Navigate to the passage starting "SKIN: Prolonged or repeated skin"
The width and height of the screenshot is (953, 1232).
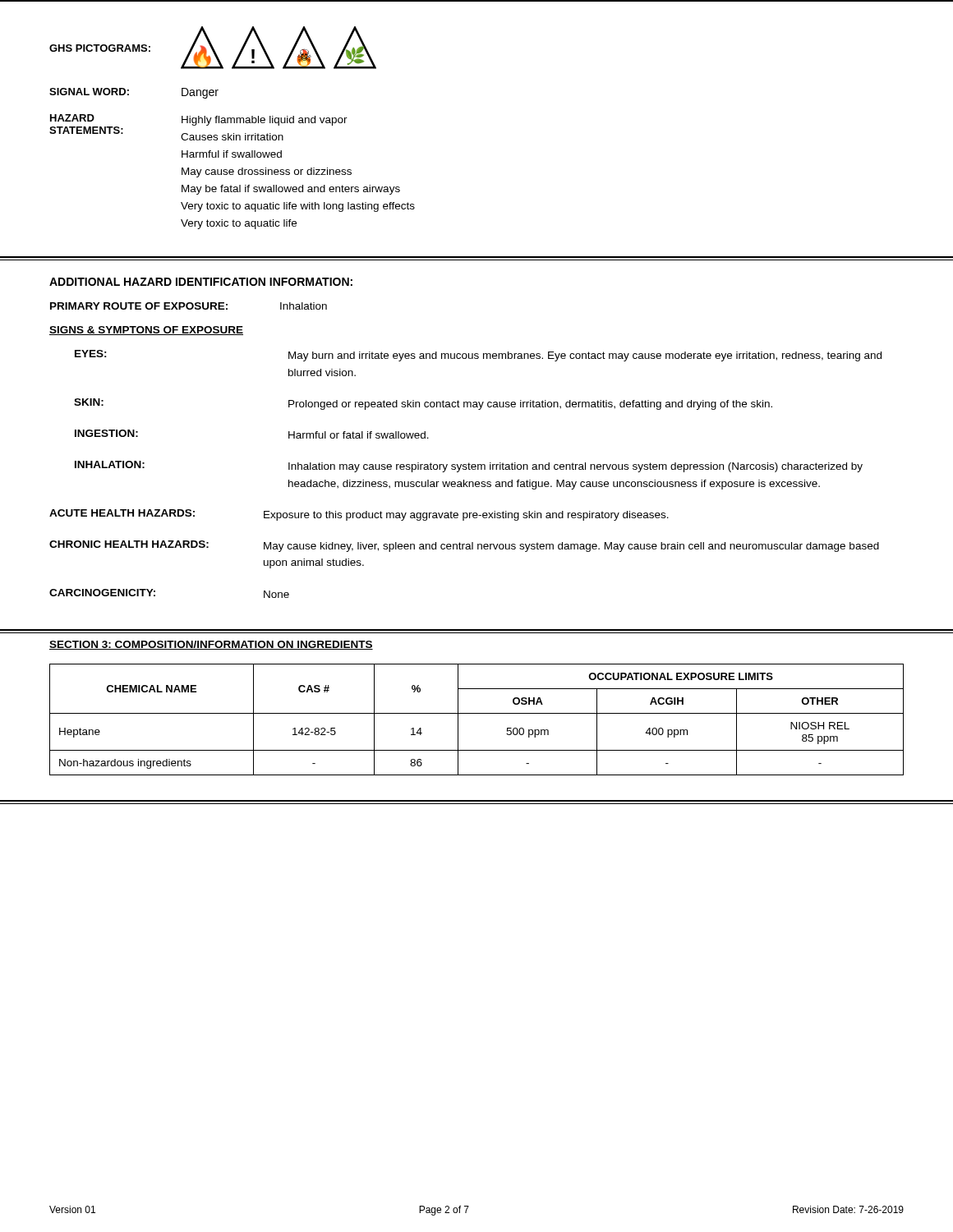[x=476, y=404]
